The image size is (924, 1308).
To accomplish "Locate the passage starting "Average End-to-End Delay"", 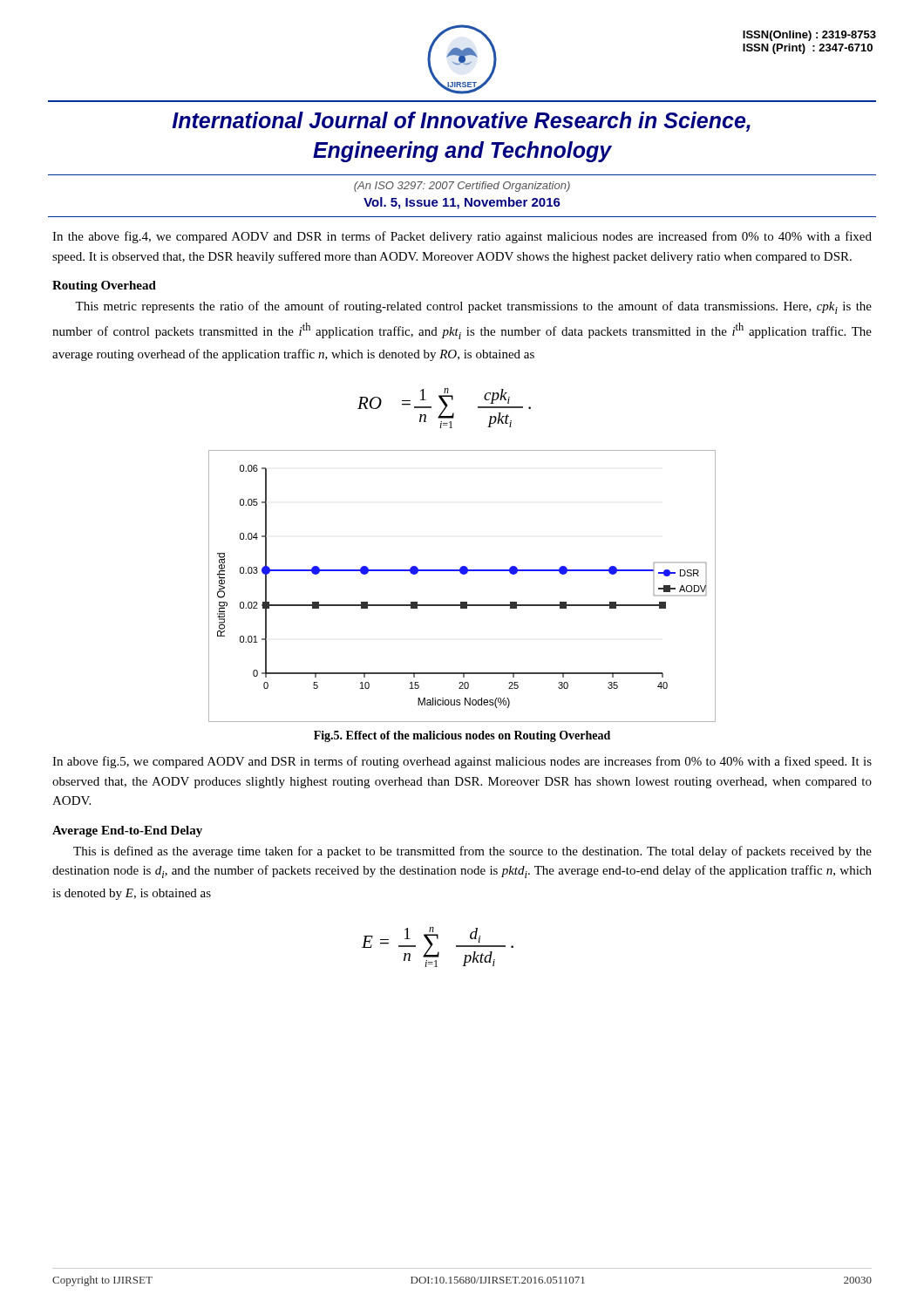I will coord(127,830).
